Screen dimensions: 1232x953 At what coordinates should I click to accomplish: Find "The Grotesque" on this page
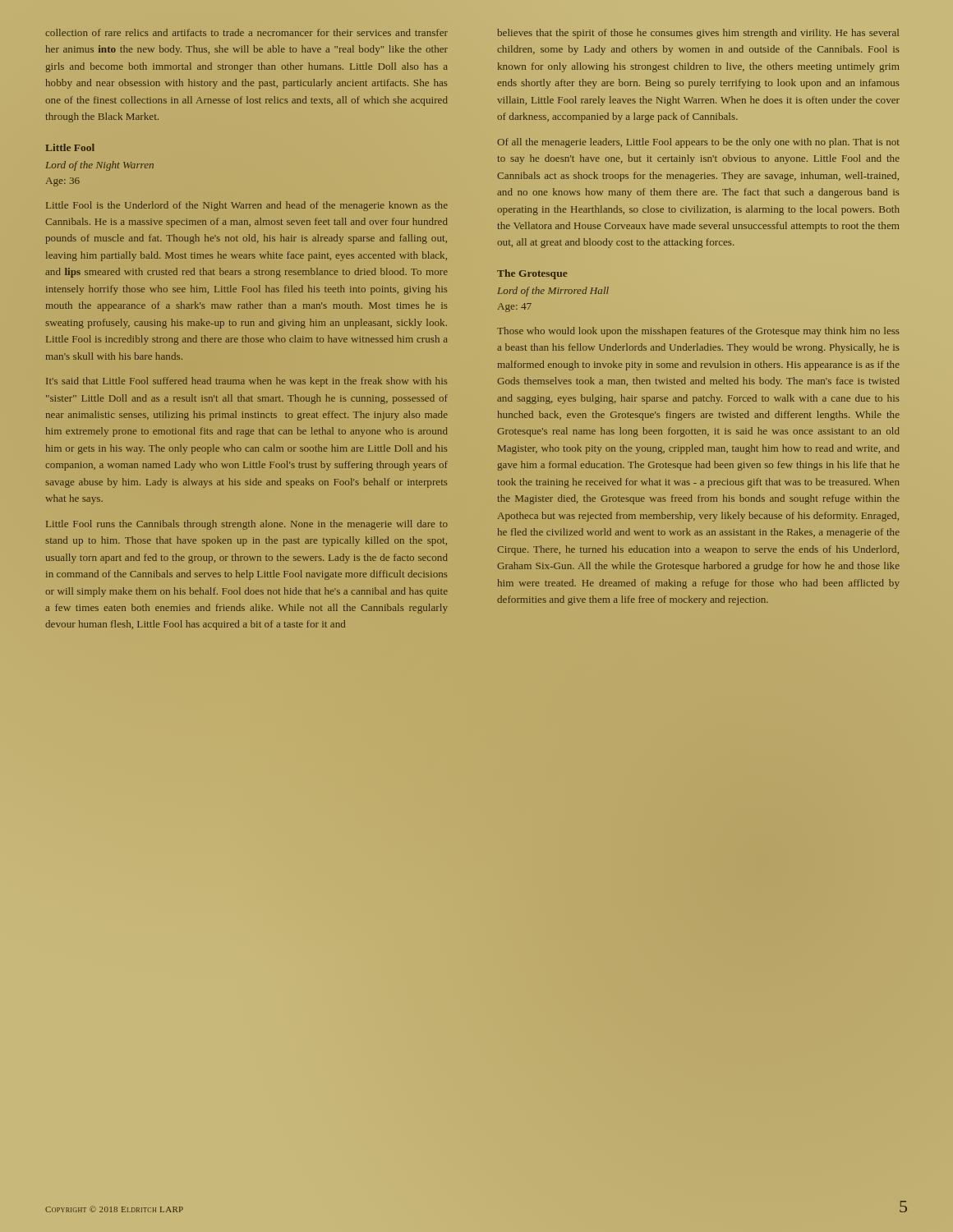click(532, 274)
